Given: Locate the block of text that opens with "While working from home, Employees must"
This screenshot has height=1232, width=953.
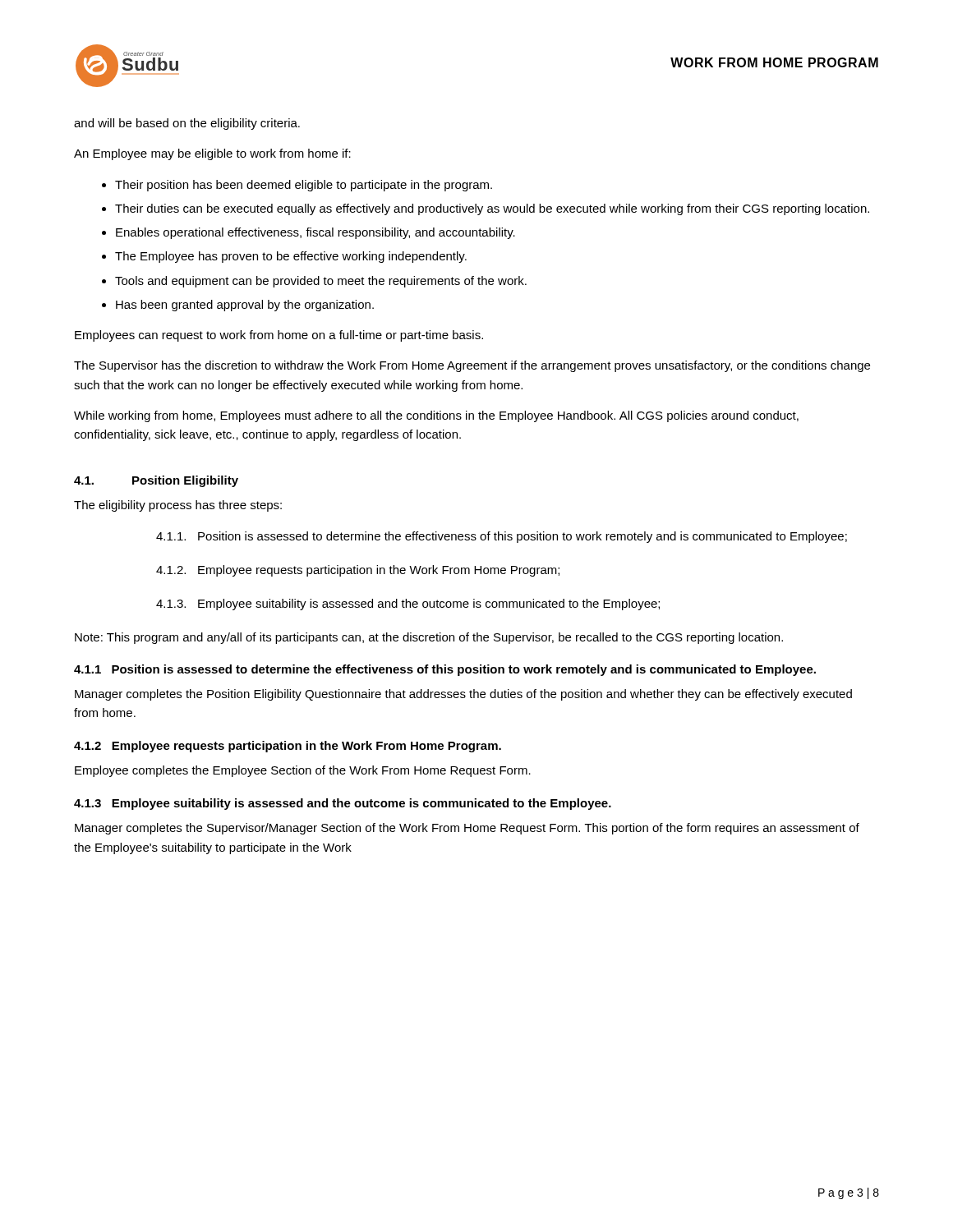Looking at the screenshot, I should coord(437,425).
